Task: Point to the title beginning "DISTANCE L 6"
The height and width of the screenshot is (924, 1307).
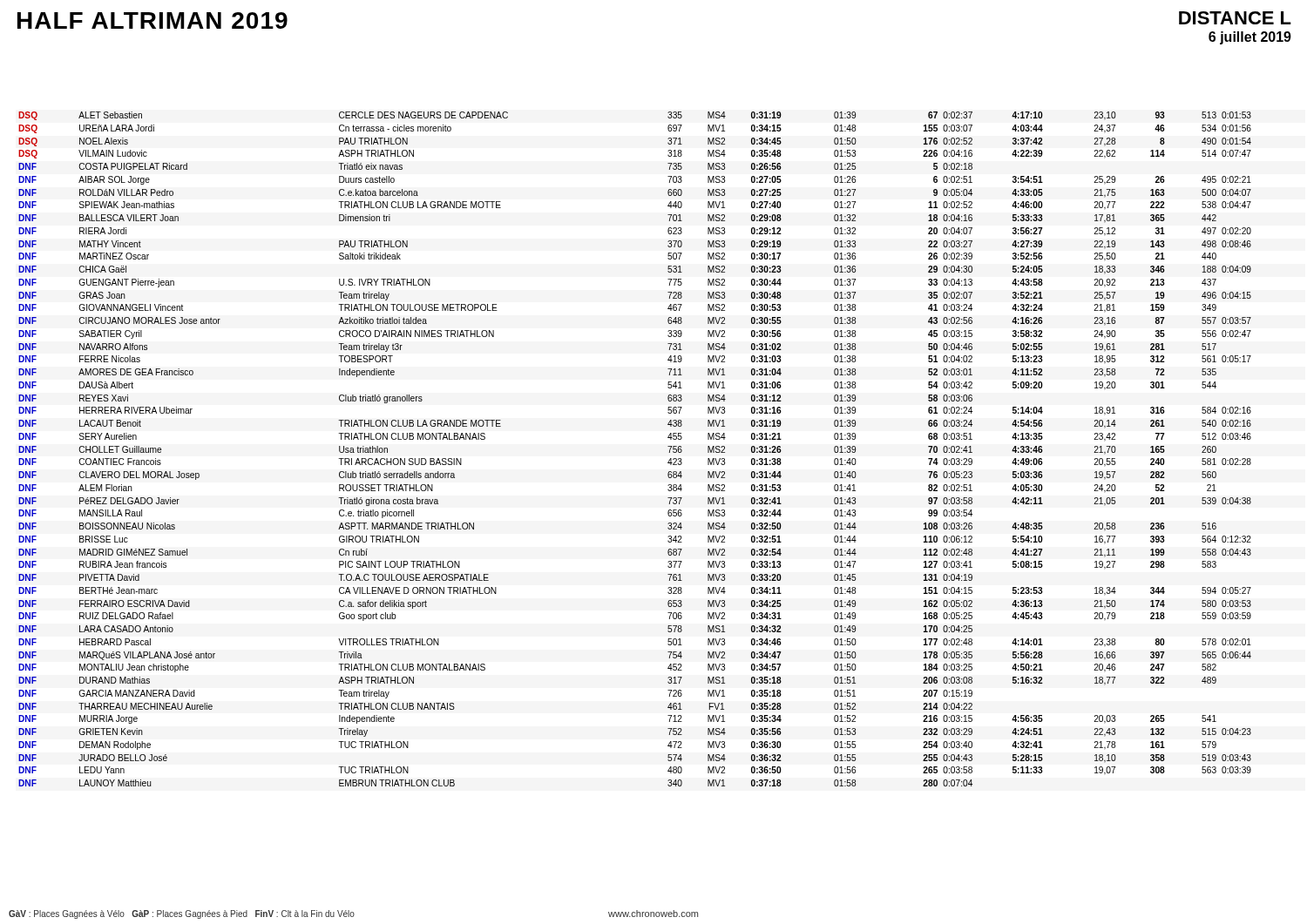Action: 1235,26
